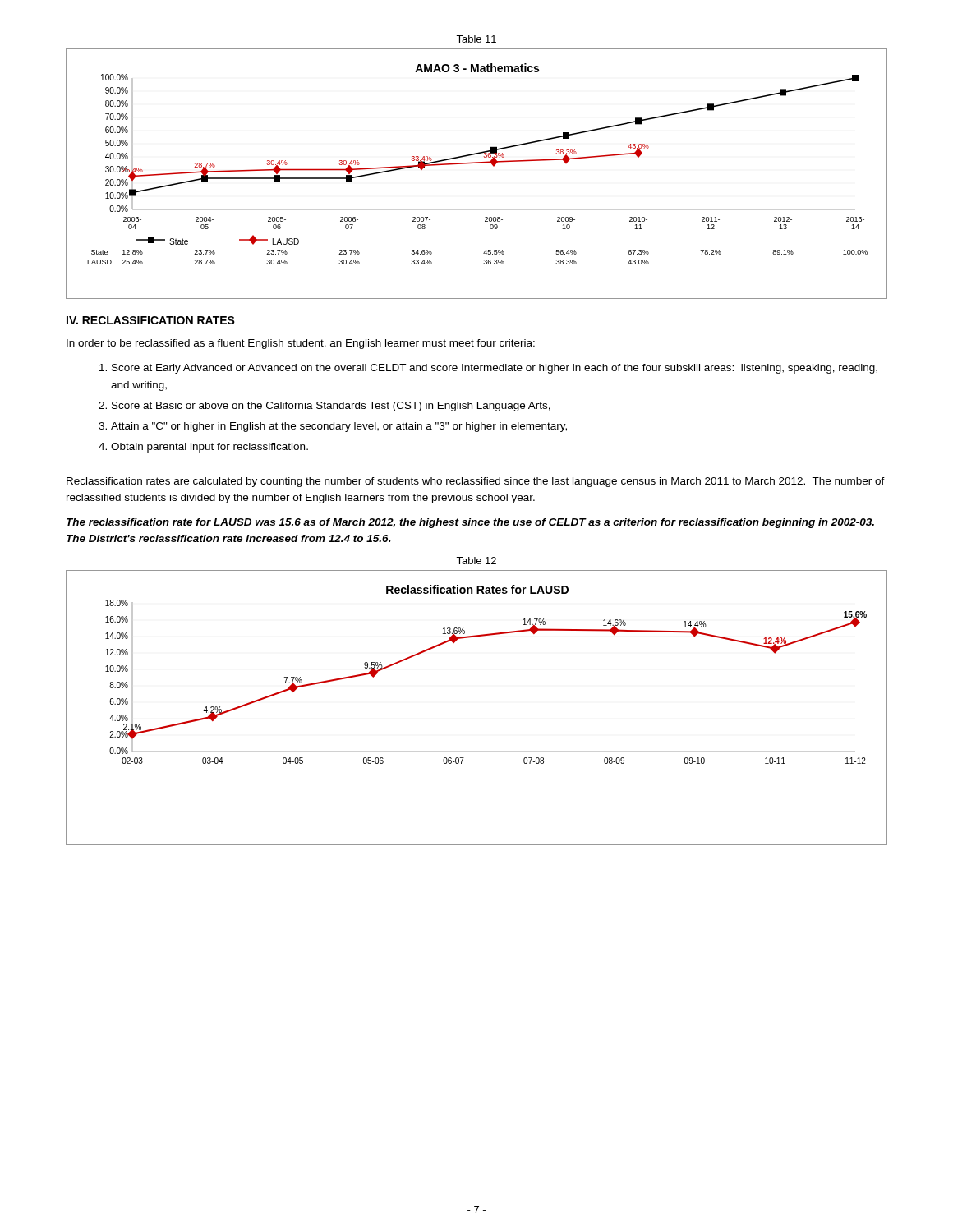The image size is (953, 1232).
Task: Locate the list item containing "Score at Basic or above on the California"
Action: tap(331, 405)
